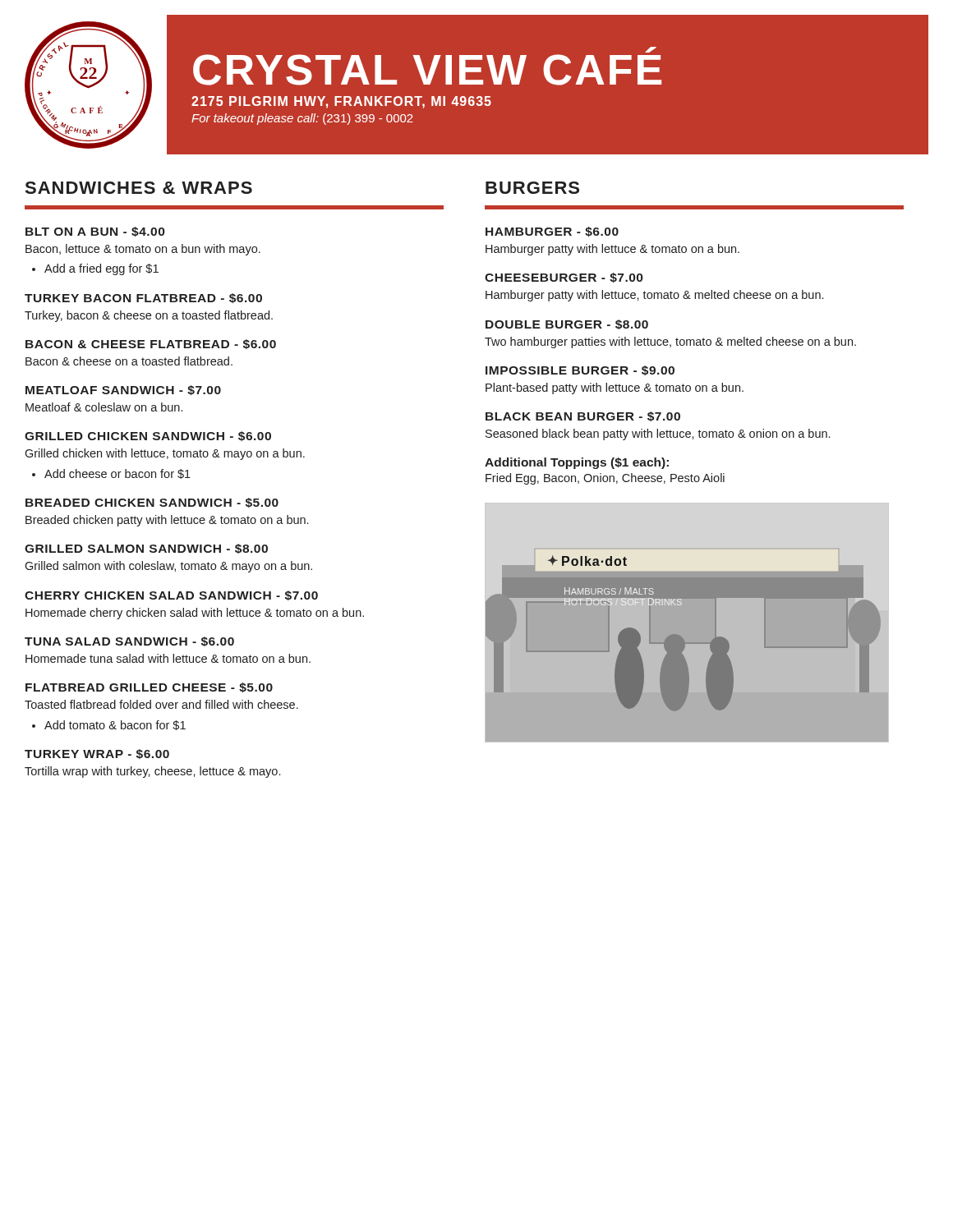Select the list item with the text "FLATBREAD GRILLED CHEESE - $5.00 Toasted flatbread"
Image resolution: width=953 pixels, height=1232 pixels.
click(234, 707)
